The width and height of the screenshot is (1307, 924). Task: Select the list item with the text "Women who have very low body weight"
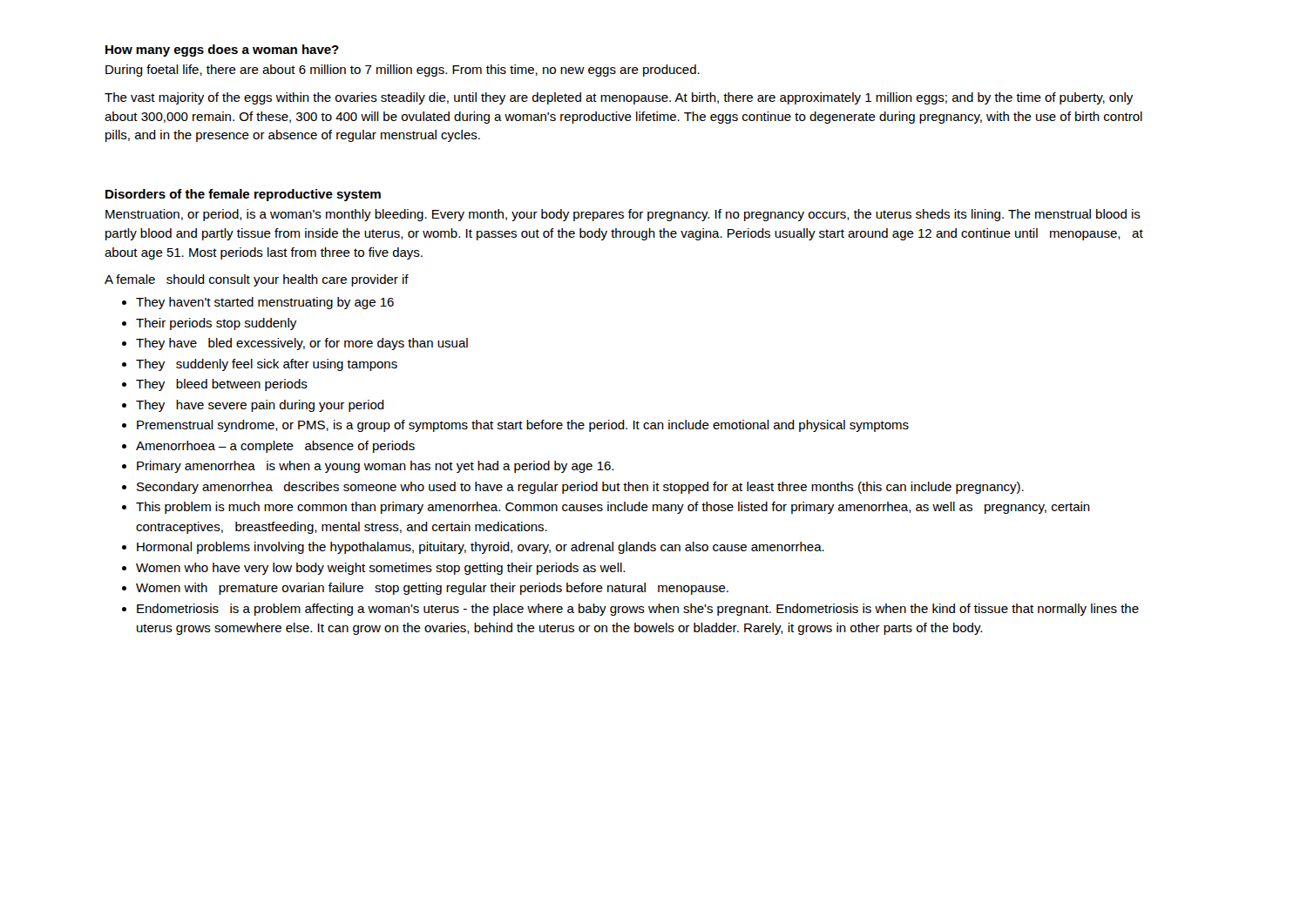(380, 569)
